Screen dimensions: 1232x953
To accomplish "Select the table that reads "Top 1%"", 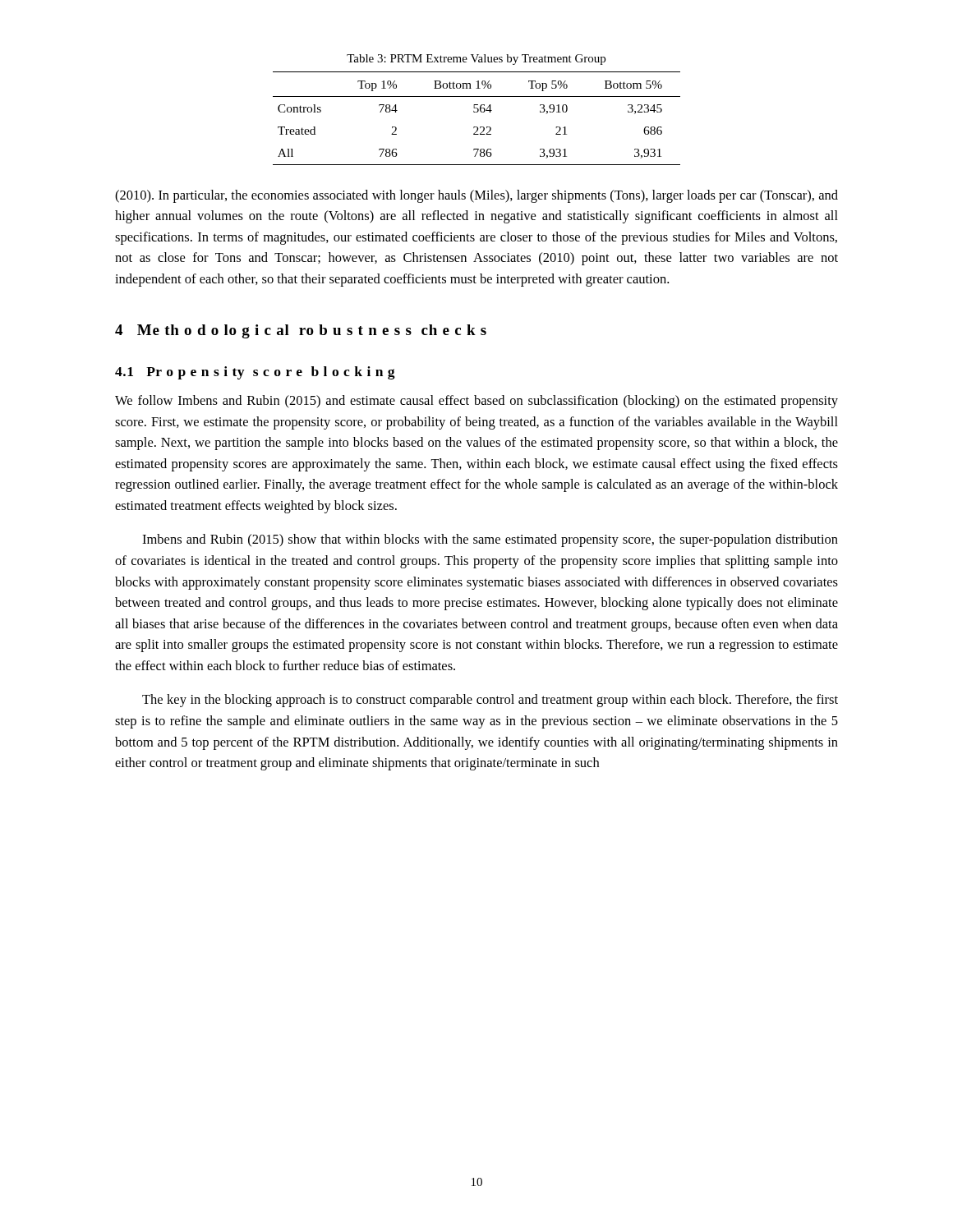I will pyautogui.click(x=476, y=118).
